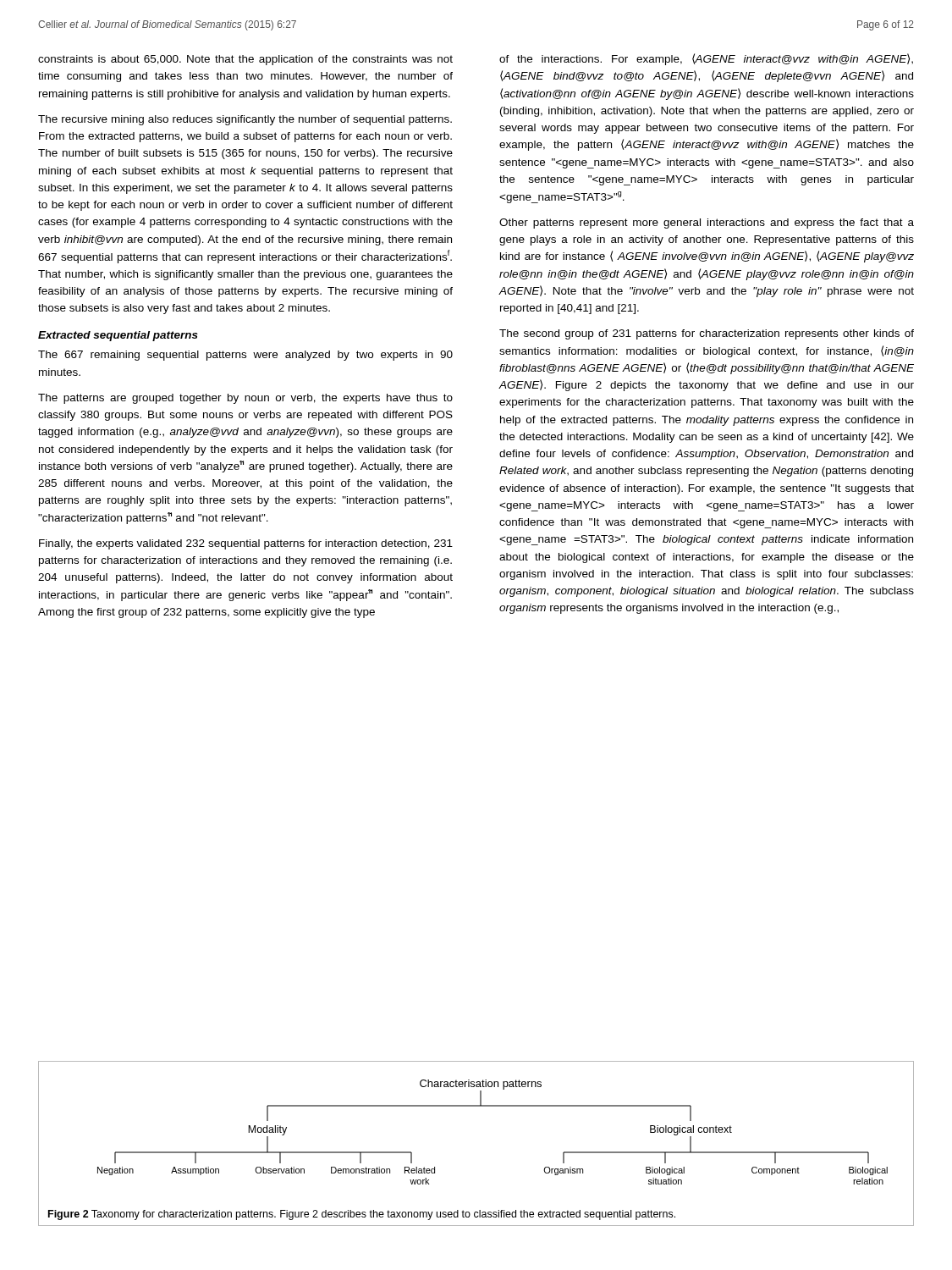Find the passage starting "of the interactions. For example, ⟨AGENE interact@vvz"
This screenshot has height=1270, width=952.
707,128
